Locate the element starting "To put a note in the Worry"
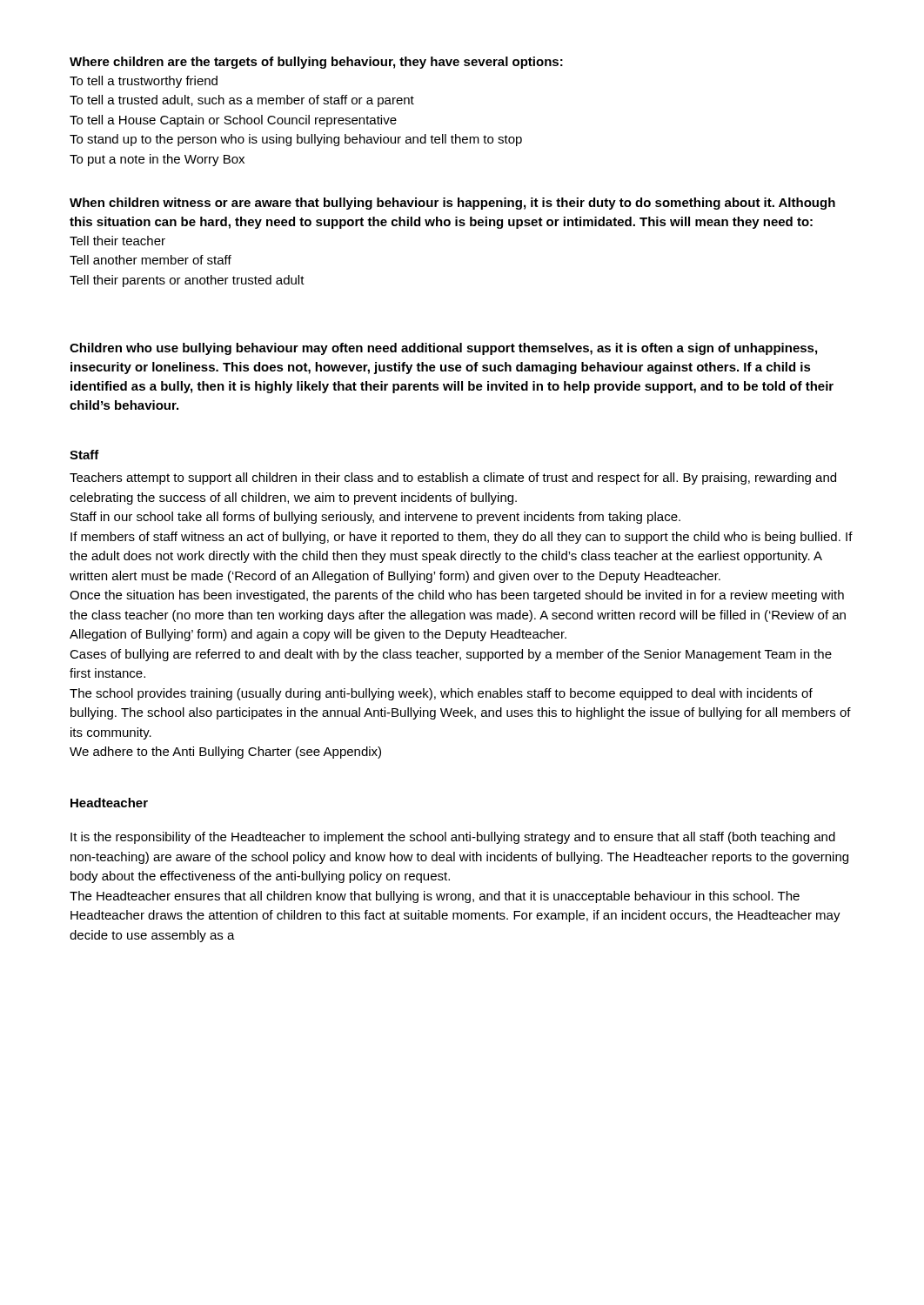The height and width of the screenshot is (1305, 924). tap(157, 160)
